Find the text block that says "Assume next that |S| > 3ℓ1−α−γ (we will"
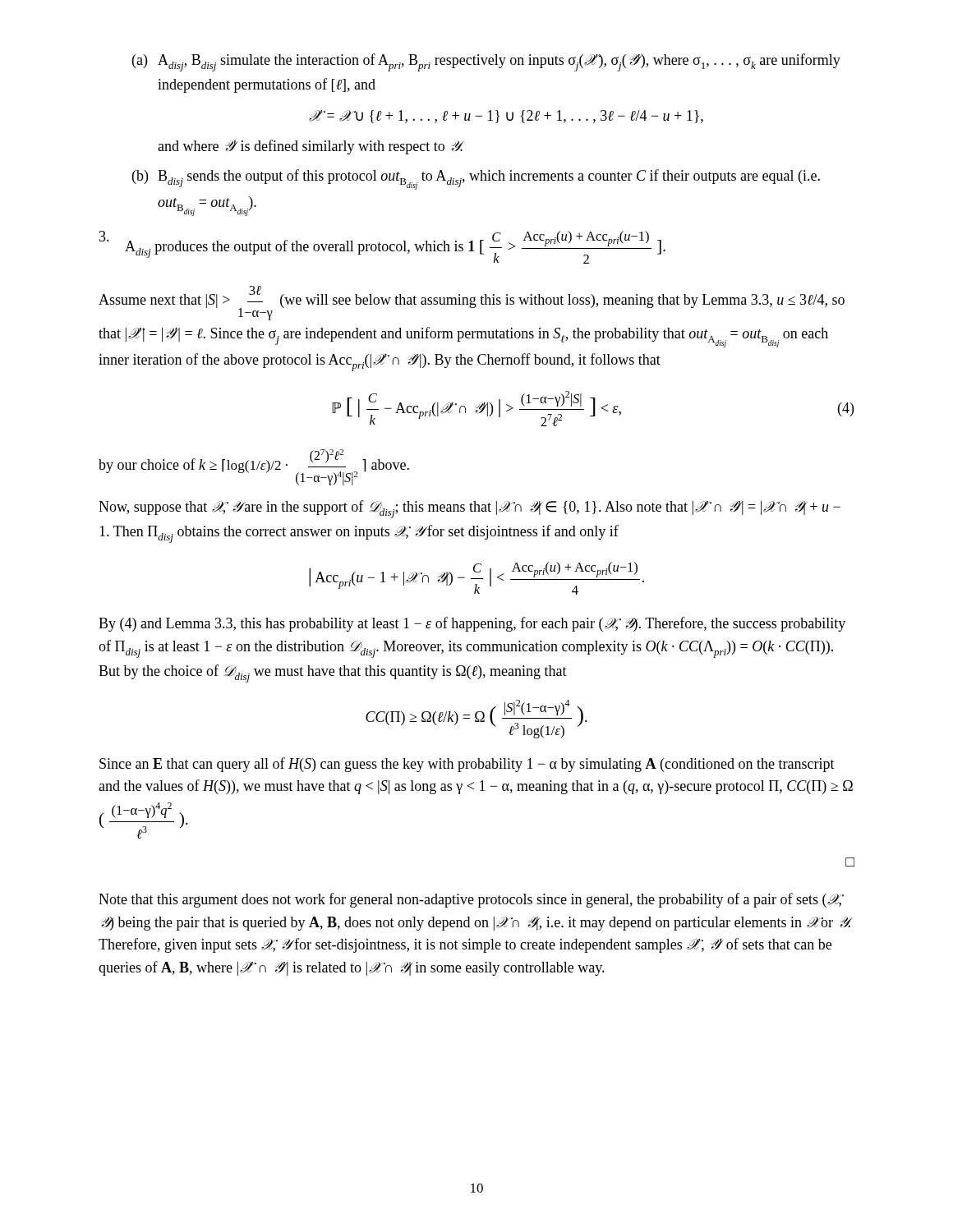The width and height of the screenshot is (953, 1232). pyautogui.click(x=472, y=326)
